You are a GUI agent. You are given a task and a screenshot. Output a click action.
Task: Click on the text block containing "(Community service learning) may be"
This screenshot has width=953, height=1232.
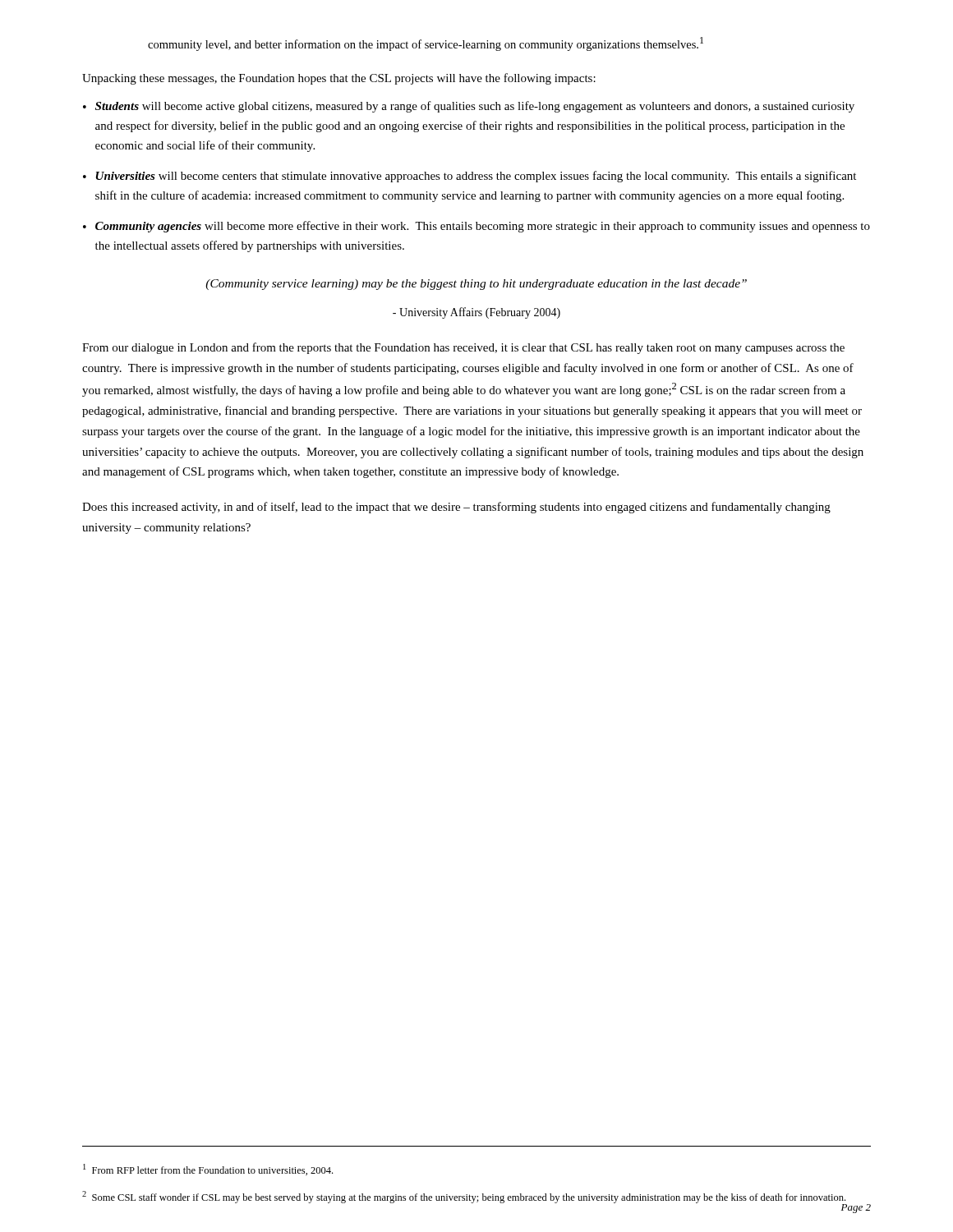pos(476,284)
